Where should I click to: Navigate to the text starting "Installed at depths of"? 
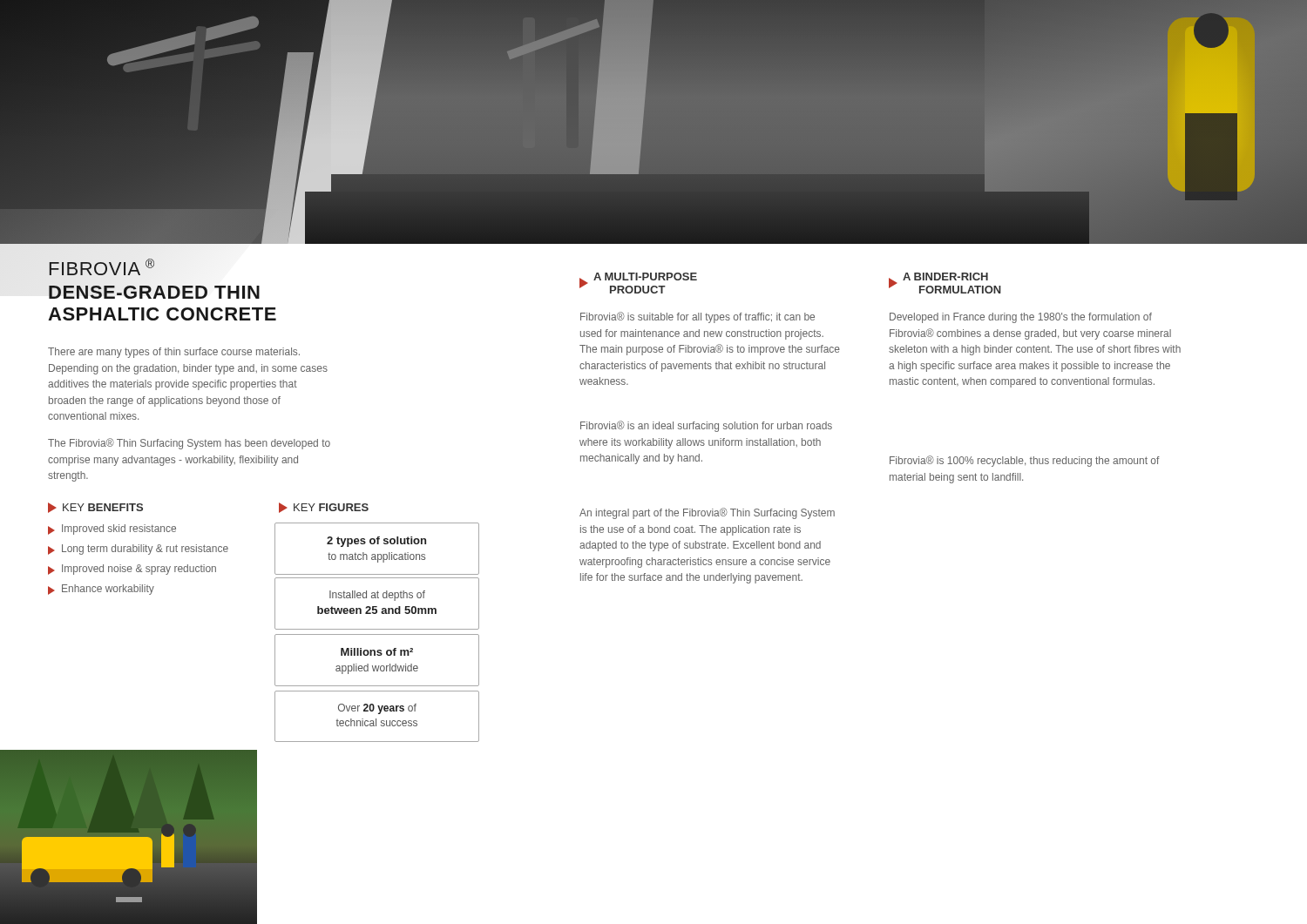click(x=377, y=603)
